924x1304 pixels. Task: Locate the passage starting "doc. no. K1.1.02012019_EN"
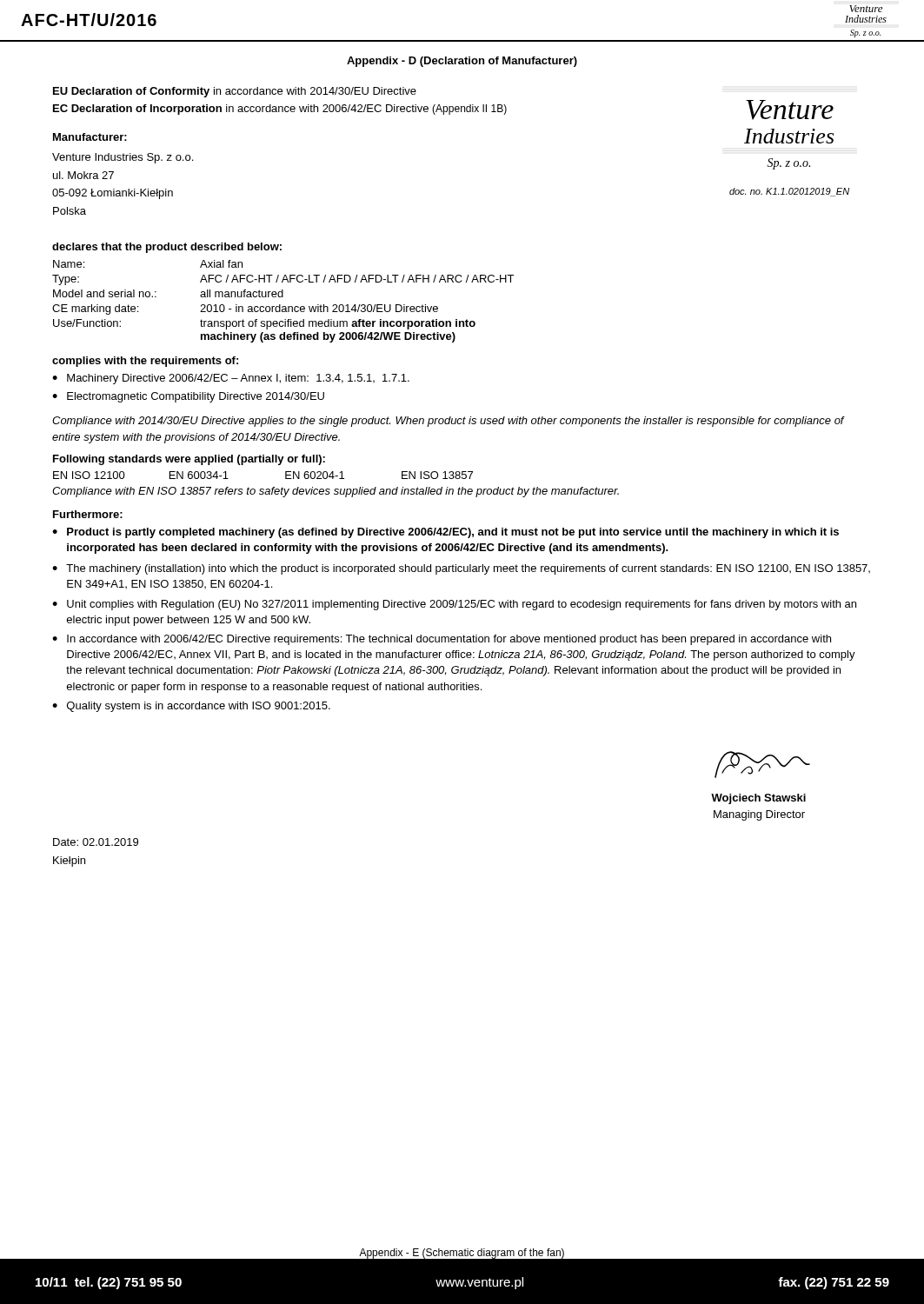pos(789,191)
